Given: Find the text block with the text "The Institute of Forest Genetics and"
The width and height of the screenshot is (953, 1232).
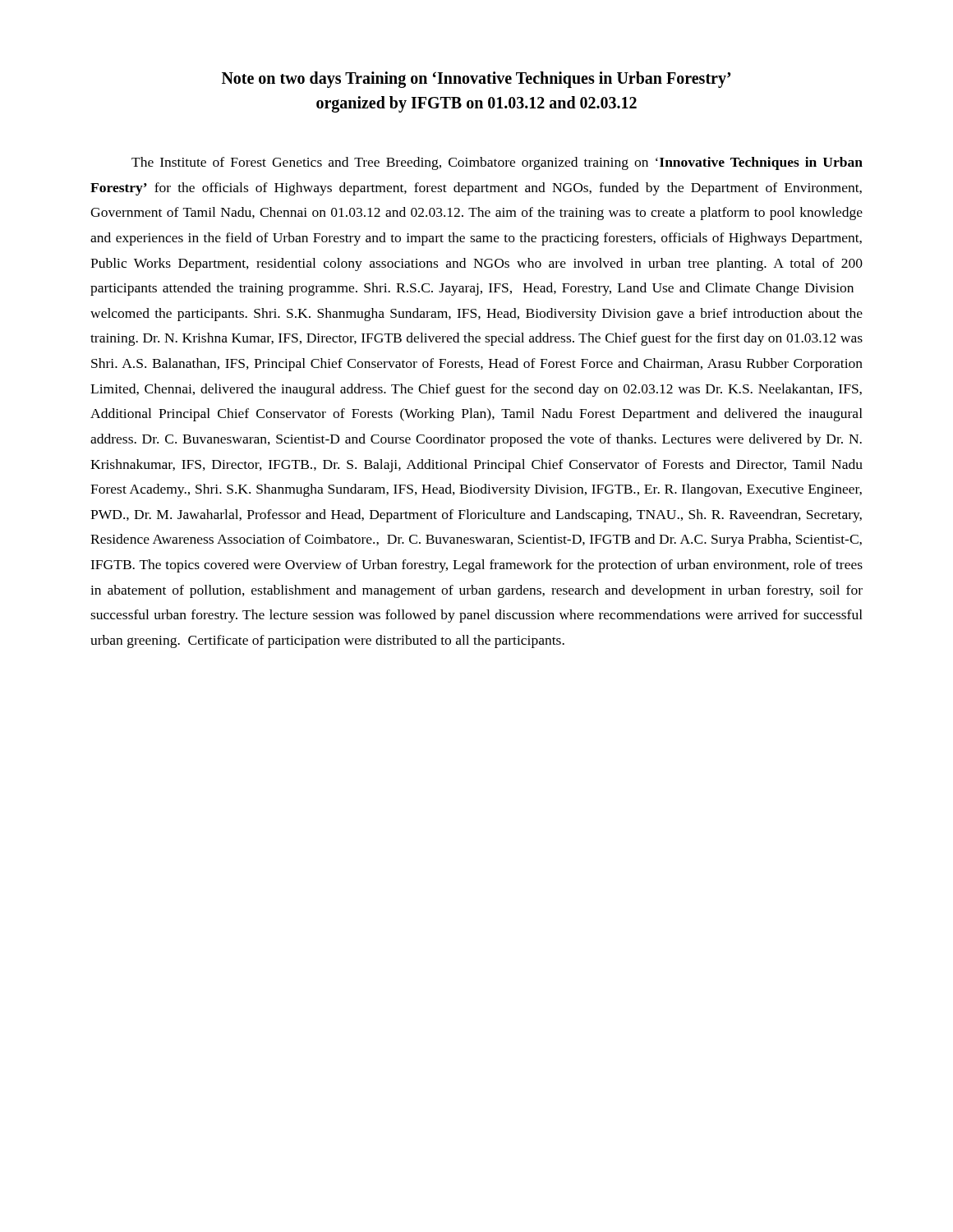Looking at the screenshot, I should [476, 401].
